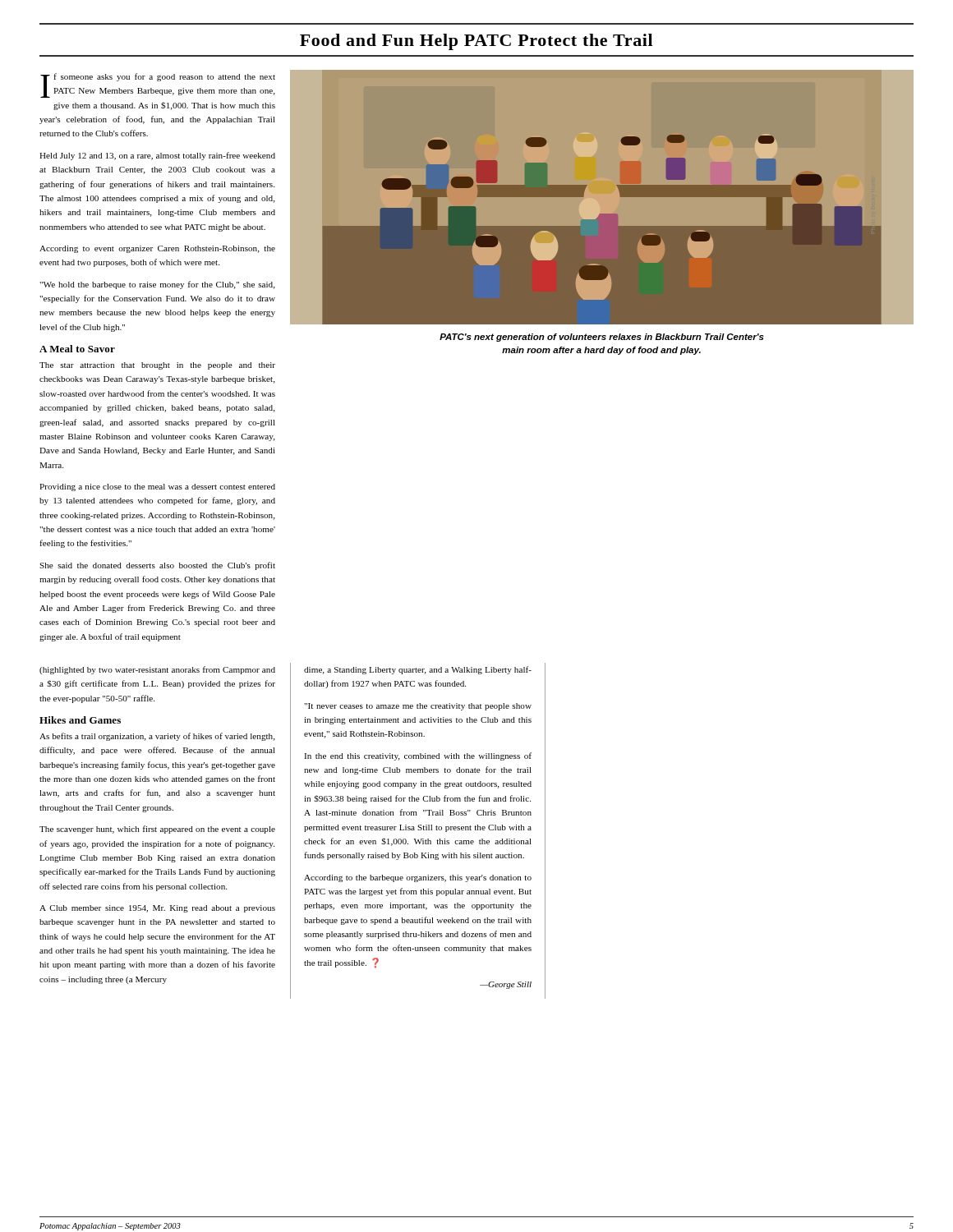Image resolution: width=953 pixels, height=1232 pixels.
Task: Locate the text block with the text "(highlighted by two"
Action: coord(157,684)
